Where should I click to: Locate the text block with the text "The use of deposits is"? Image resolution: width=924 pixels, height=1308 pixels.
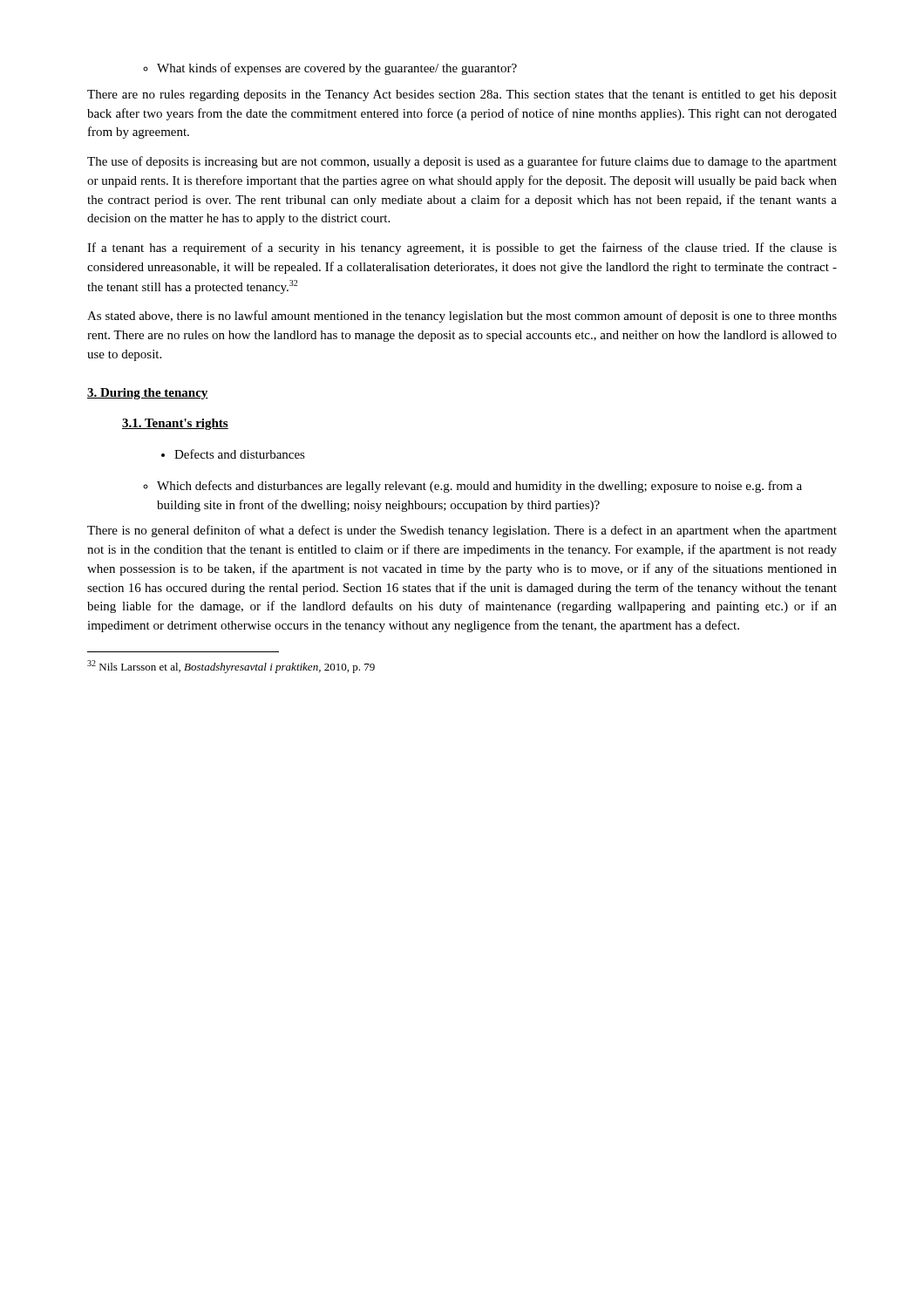pyautogui.click(x=462, y=190)
